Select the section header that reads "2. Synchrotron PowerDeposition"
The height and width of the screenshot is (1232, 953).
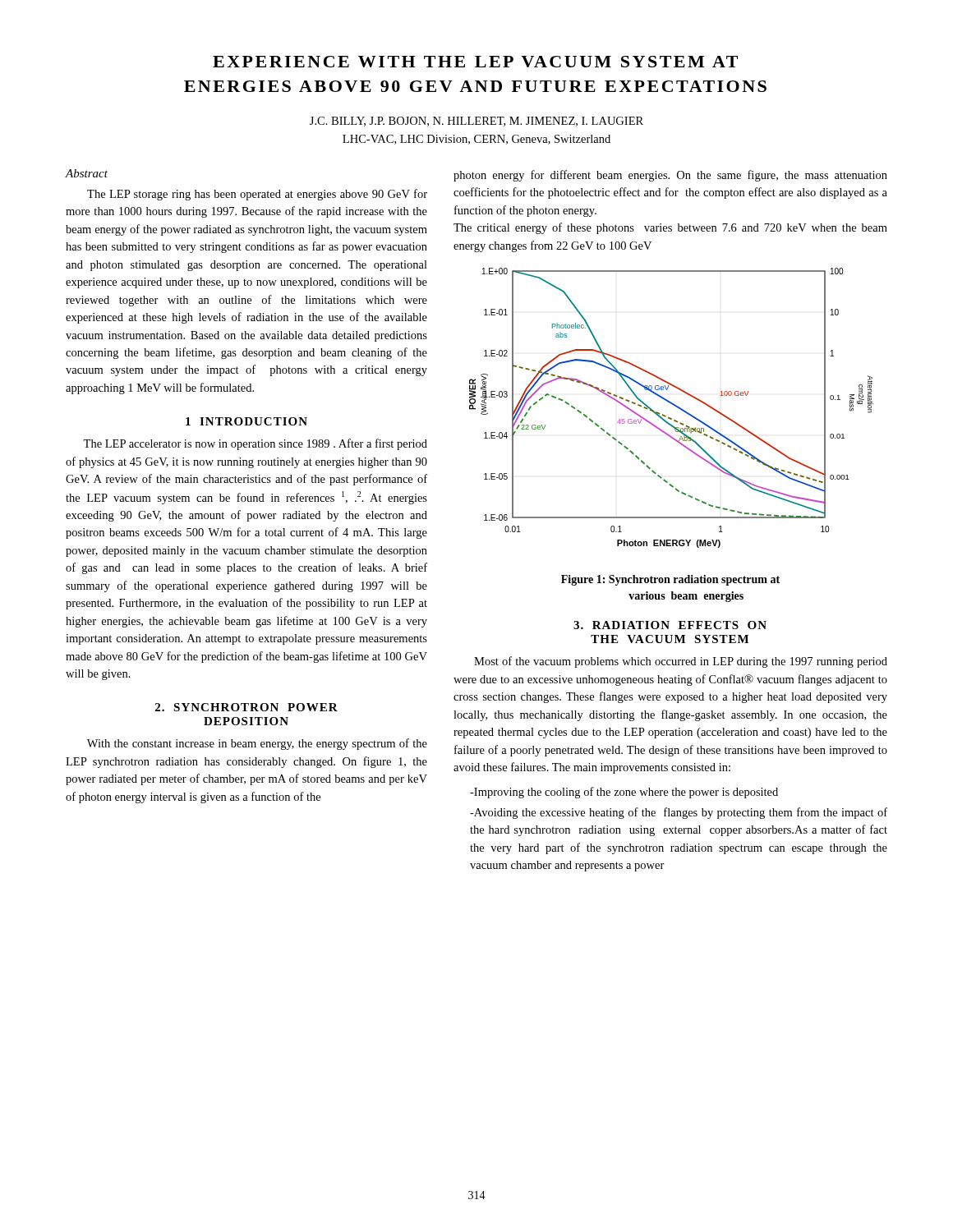click(246, 715)
